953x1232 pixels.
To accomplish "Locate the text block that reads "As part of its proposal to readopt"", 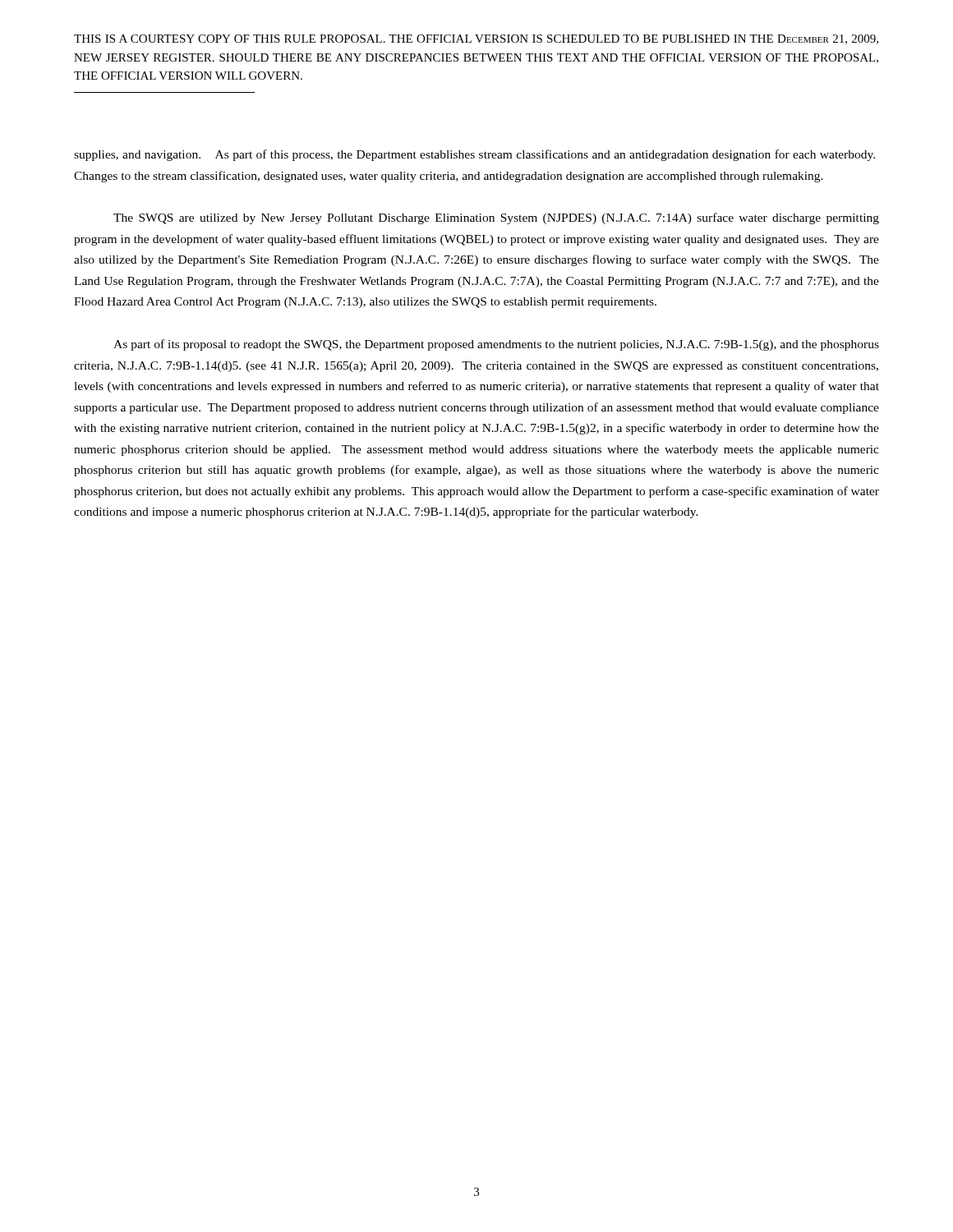I will pyautogui.click(x=476, y=428).
